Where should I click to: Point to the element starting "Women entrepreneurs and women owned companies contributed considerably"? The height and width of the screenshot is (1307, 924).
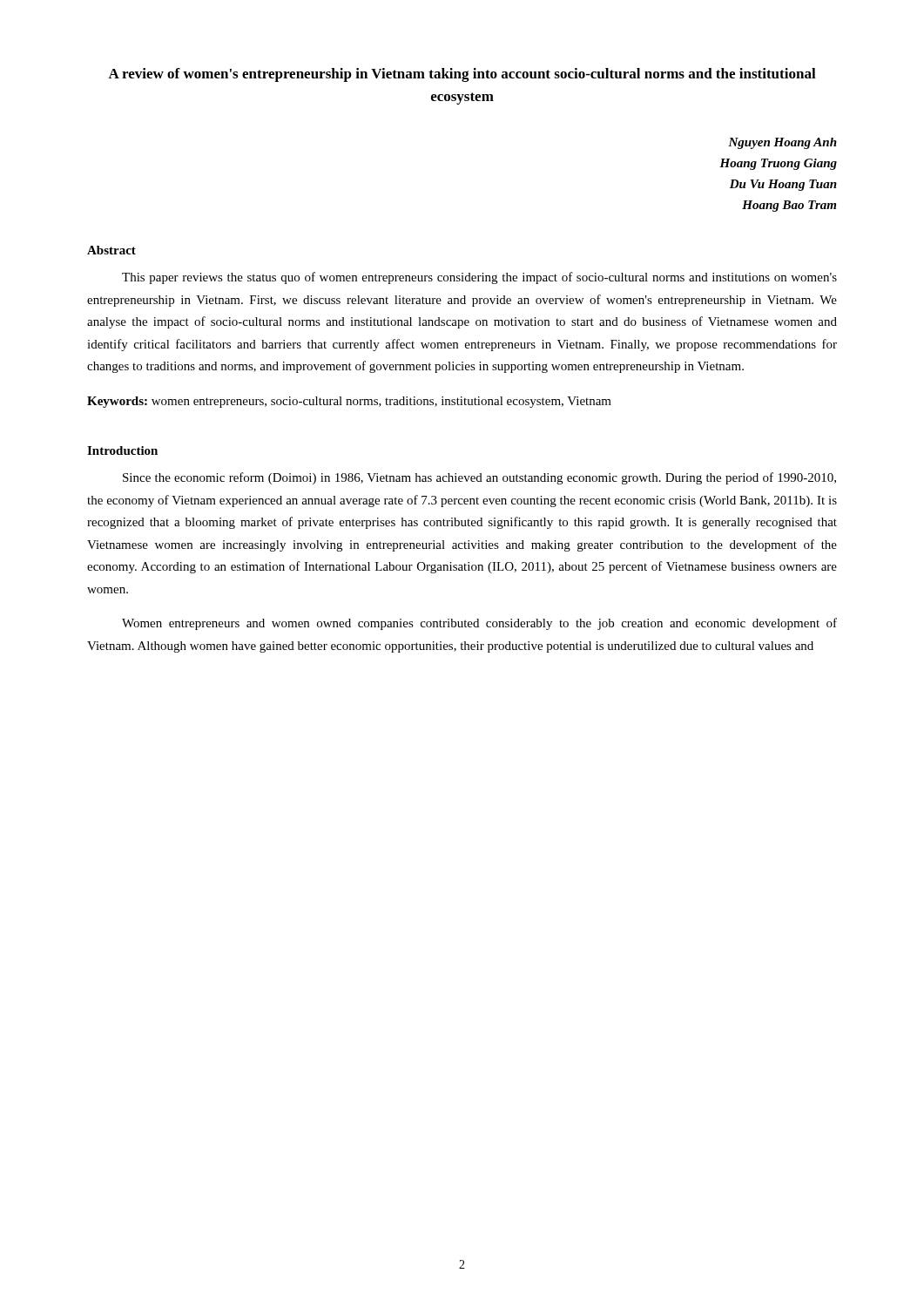coord(462,634)
